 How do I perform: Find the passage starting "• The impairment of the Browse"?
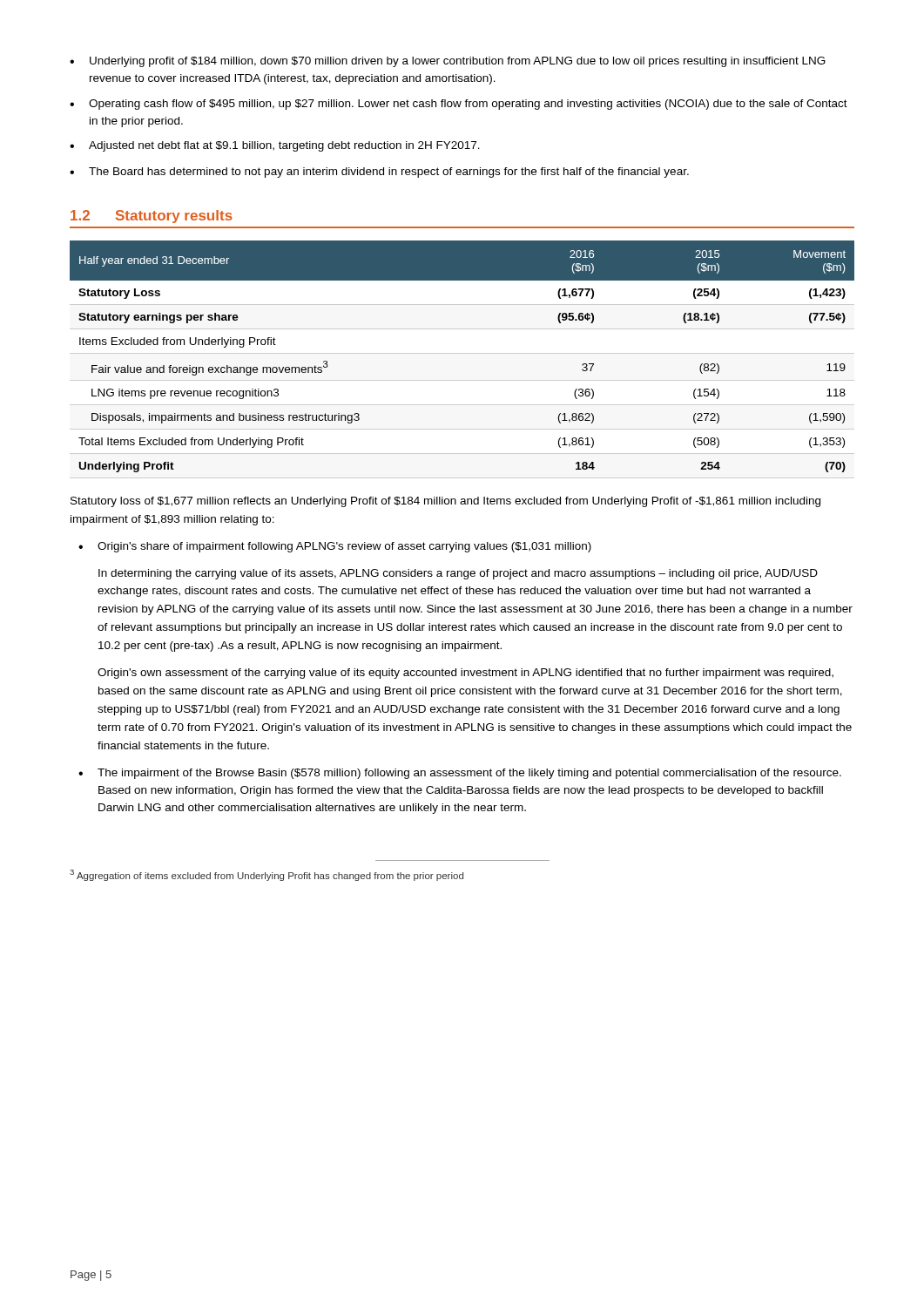click(x=466, y=790)
